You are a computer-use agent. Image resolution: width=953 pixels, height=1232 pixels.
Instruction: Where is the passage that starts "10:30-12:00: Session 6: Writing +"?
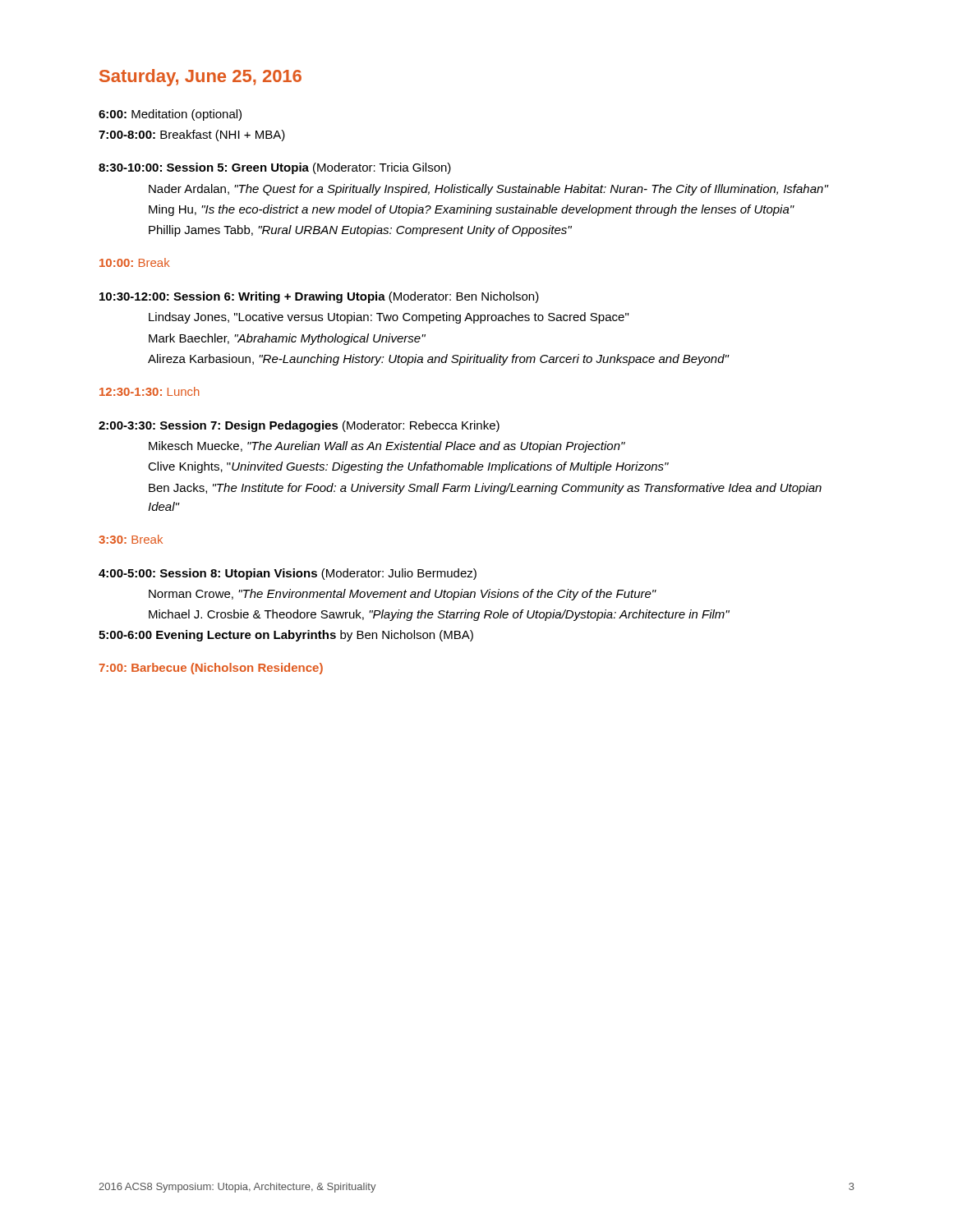click(x=476, y=328)
